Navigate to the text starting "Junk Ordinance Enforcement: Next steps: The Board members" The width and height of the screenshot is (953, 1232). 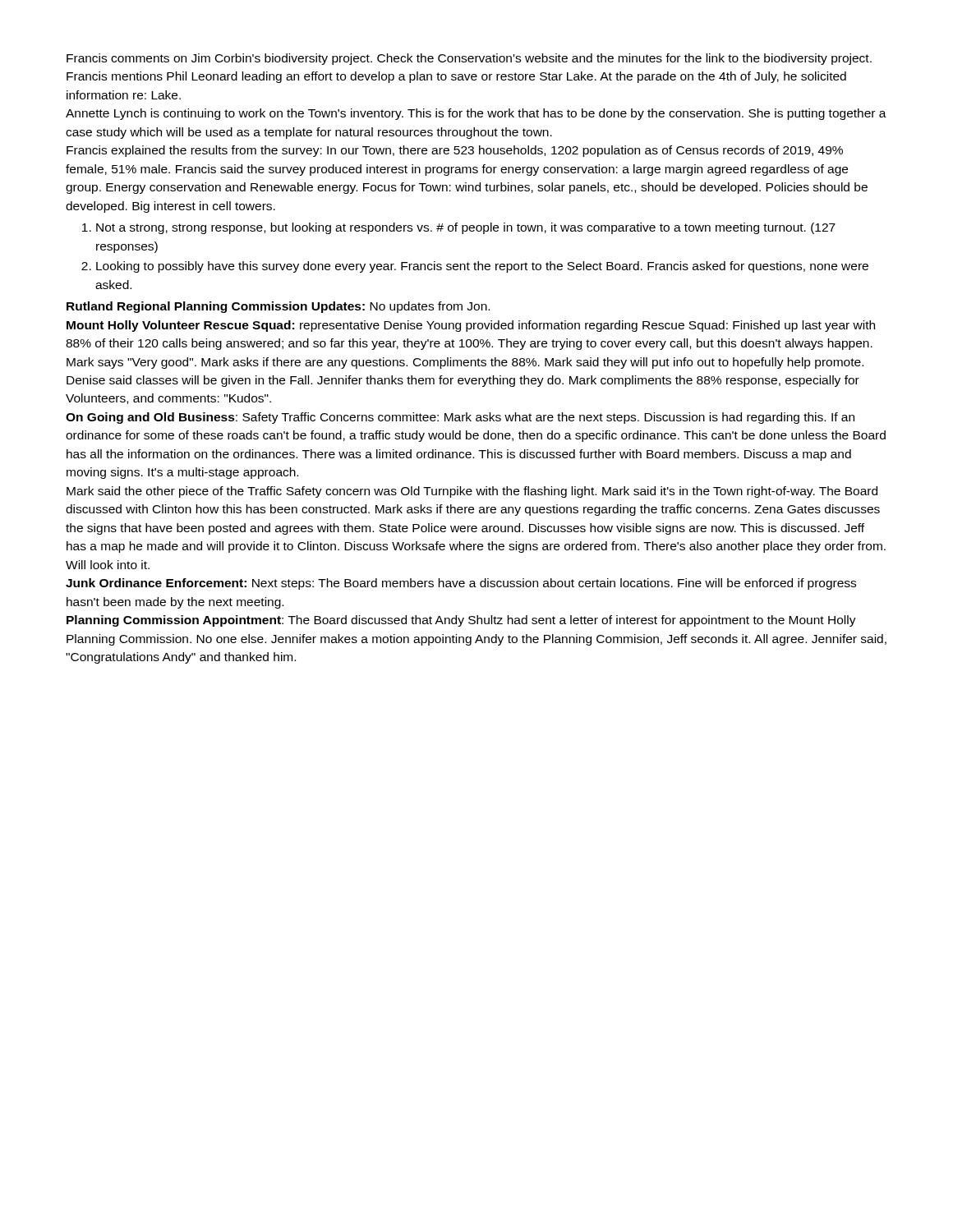476,593
